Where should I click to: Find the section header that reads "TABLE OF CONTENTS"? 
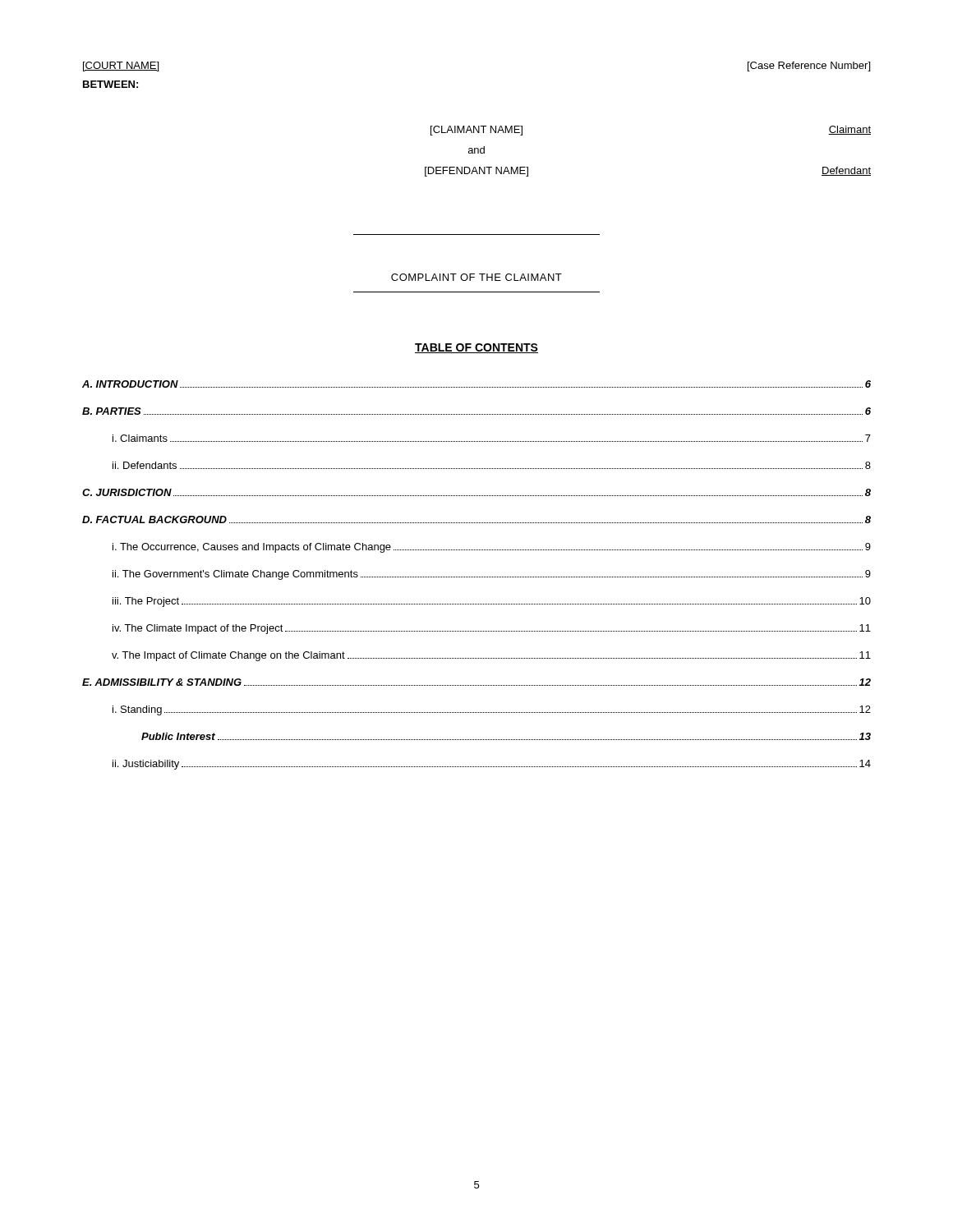click(x=476, y=347)
